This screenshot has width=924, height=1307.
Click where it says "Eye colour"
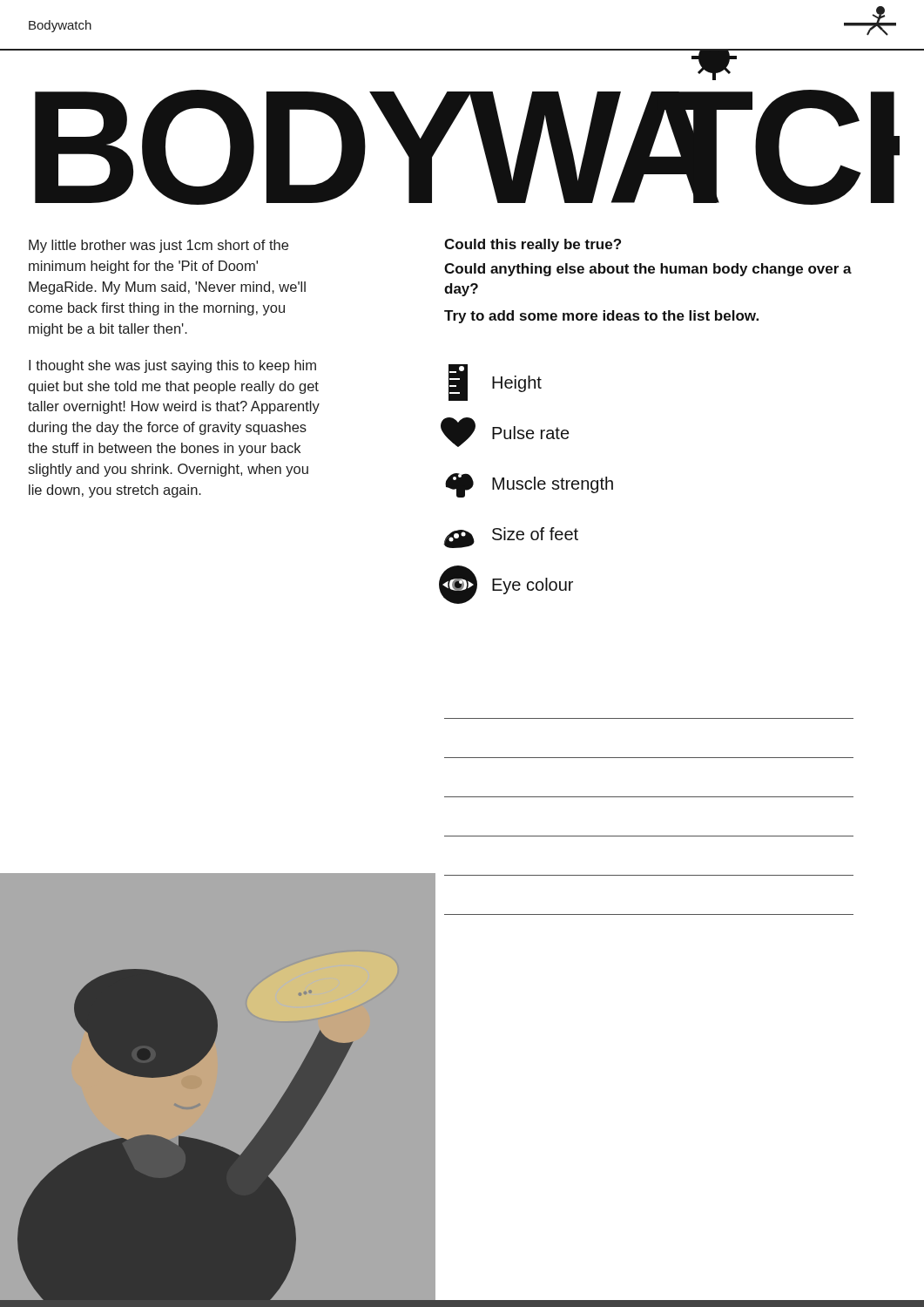(x=505, y=585)
